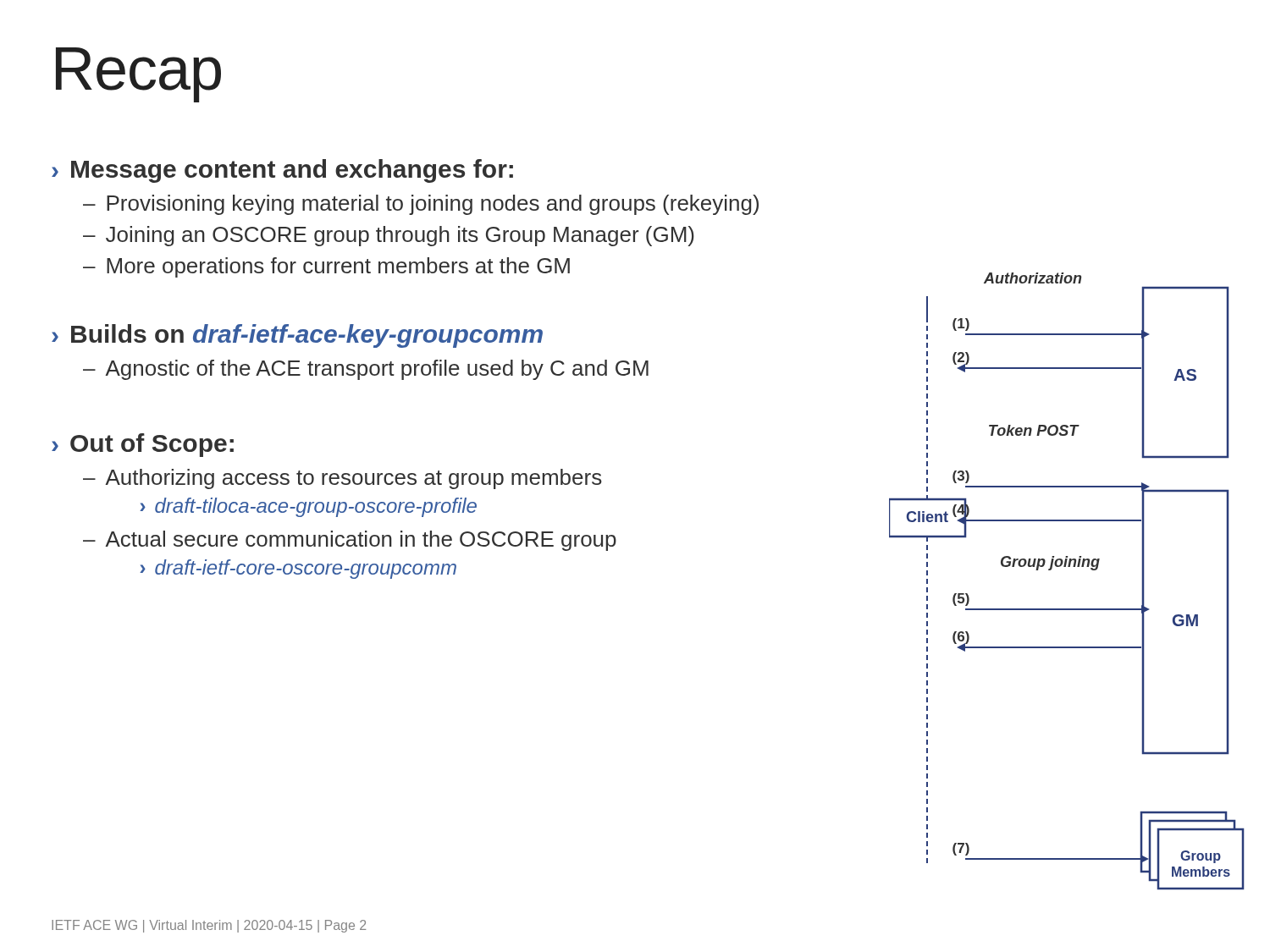This screenshot has height=952, width=1270.
Task: Find the list item containing "› Message content"
Action: (419, 217)
